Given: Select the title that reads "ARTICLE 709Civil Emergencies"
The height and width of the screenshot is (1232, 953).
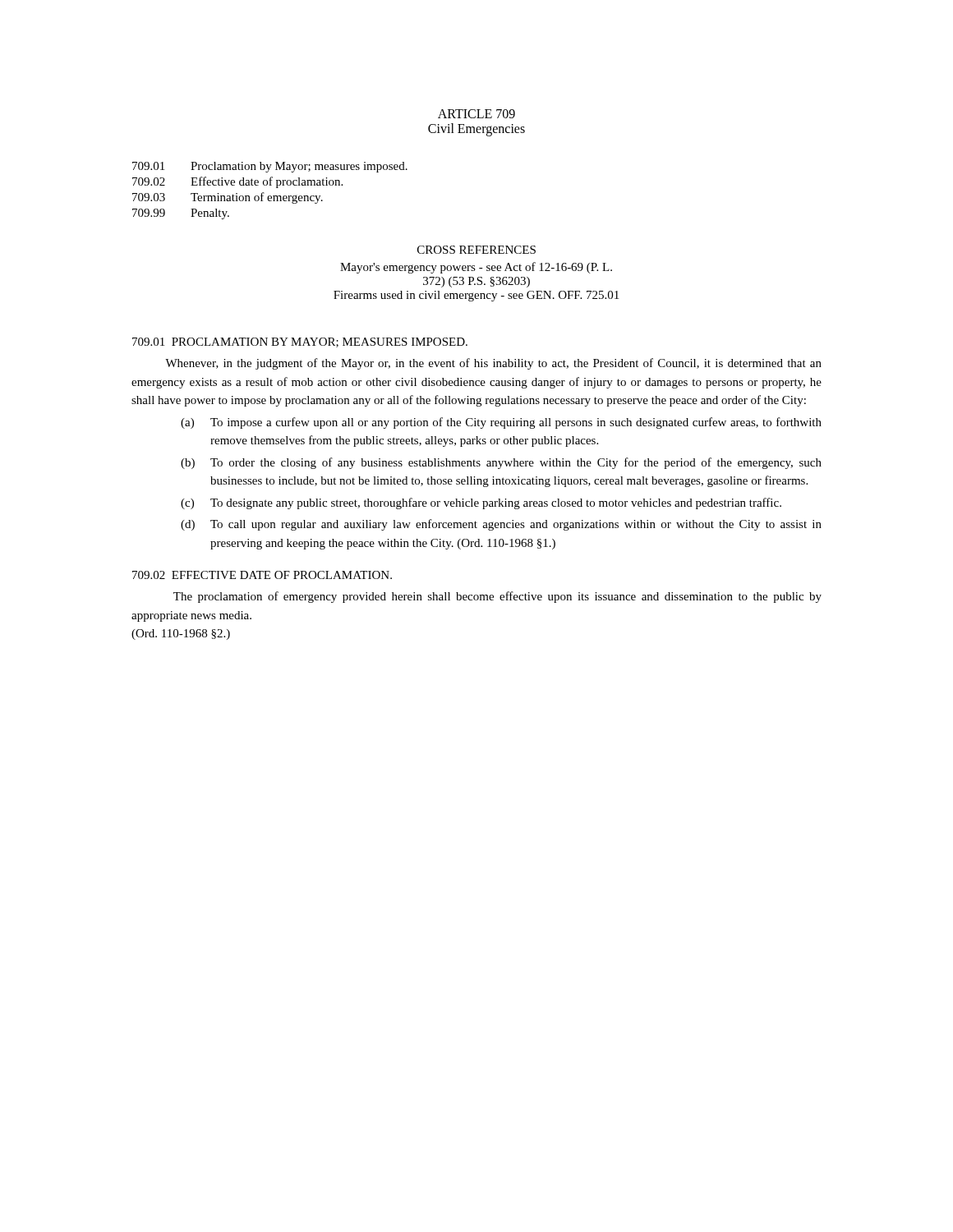Looking at the screenshot, I should pyautogui.click(x=476, y=122).
